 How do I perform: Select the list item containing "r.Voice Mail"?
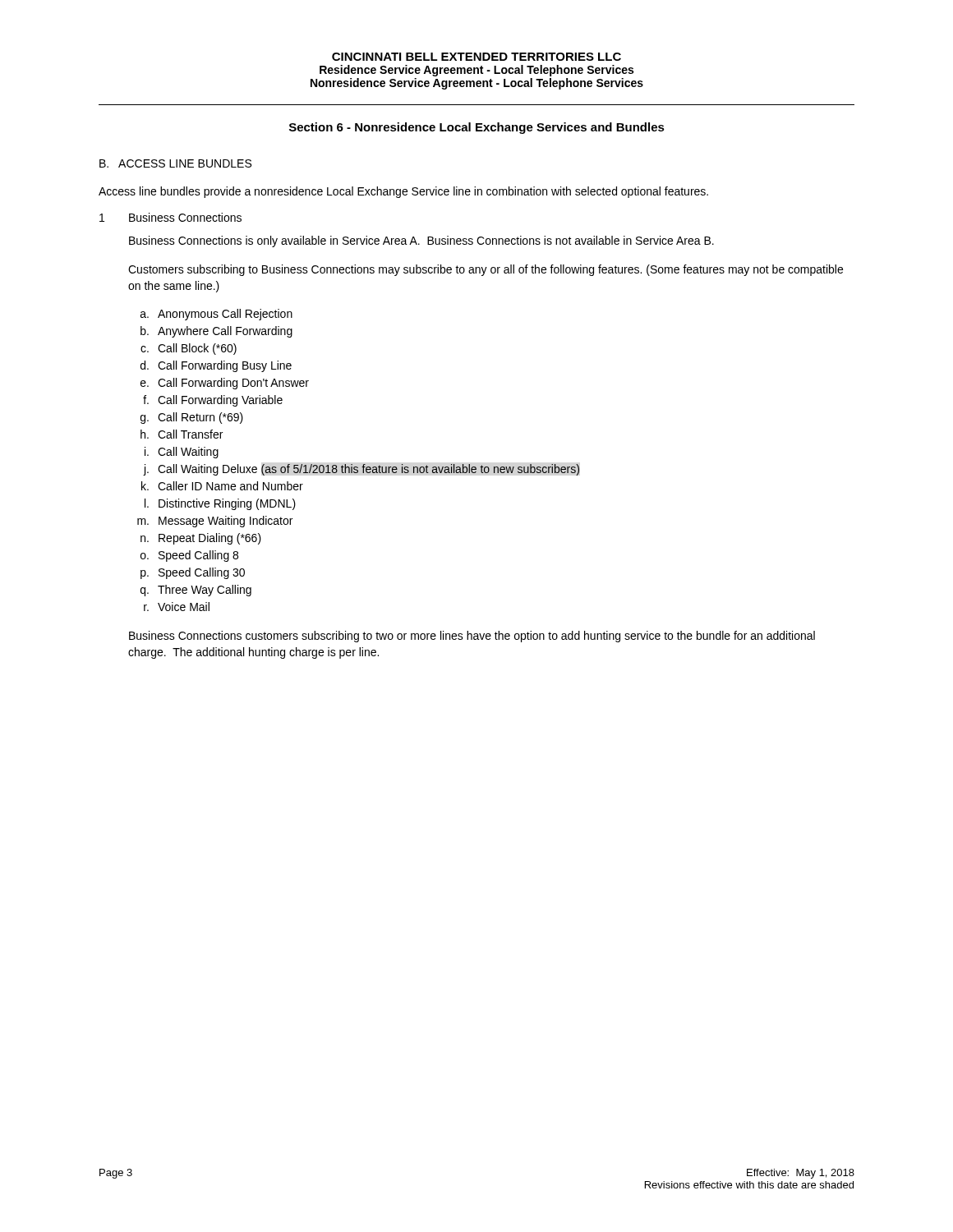tap(171, 607)
